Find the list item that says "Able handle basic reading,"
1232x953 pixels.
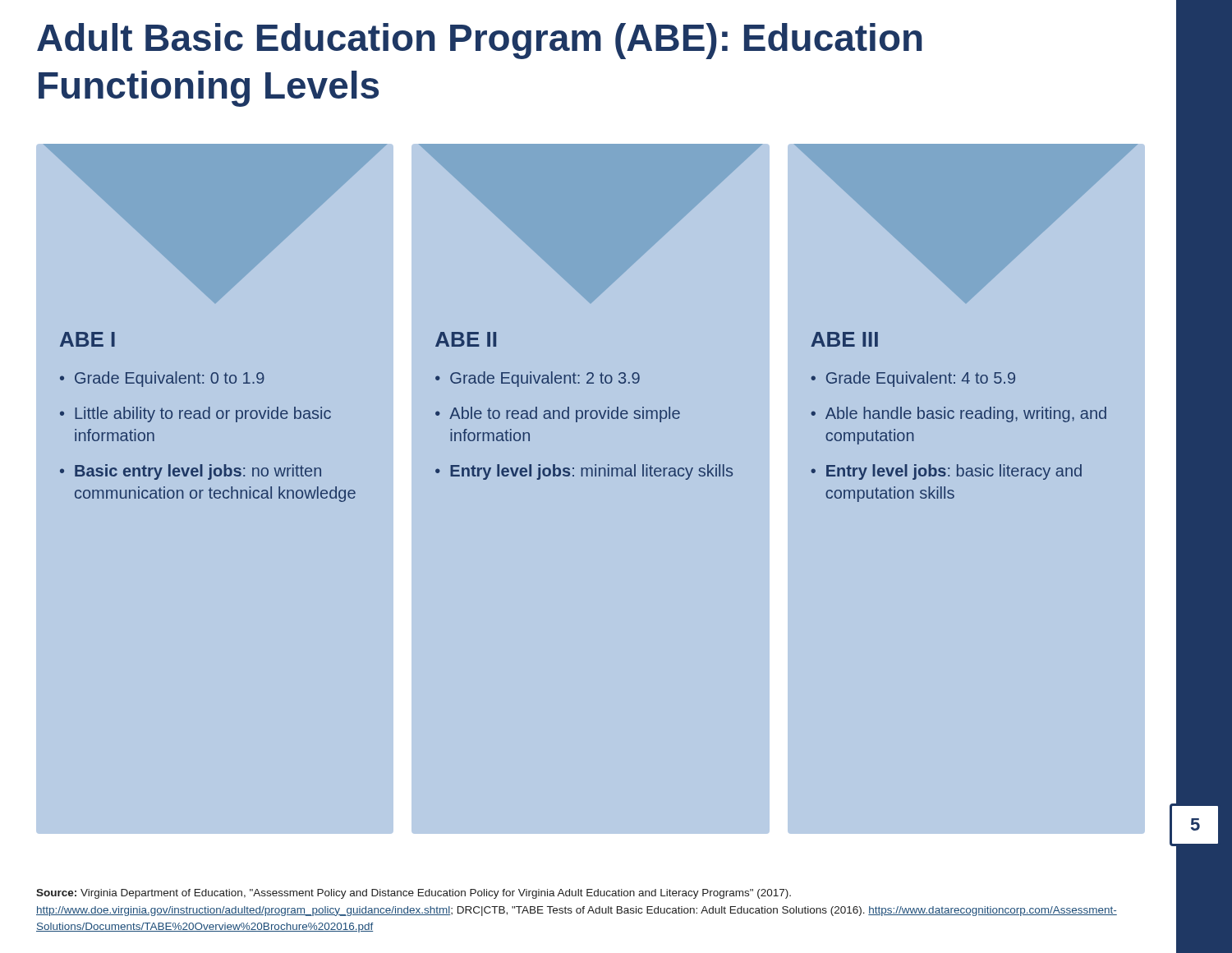966,424
